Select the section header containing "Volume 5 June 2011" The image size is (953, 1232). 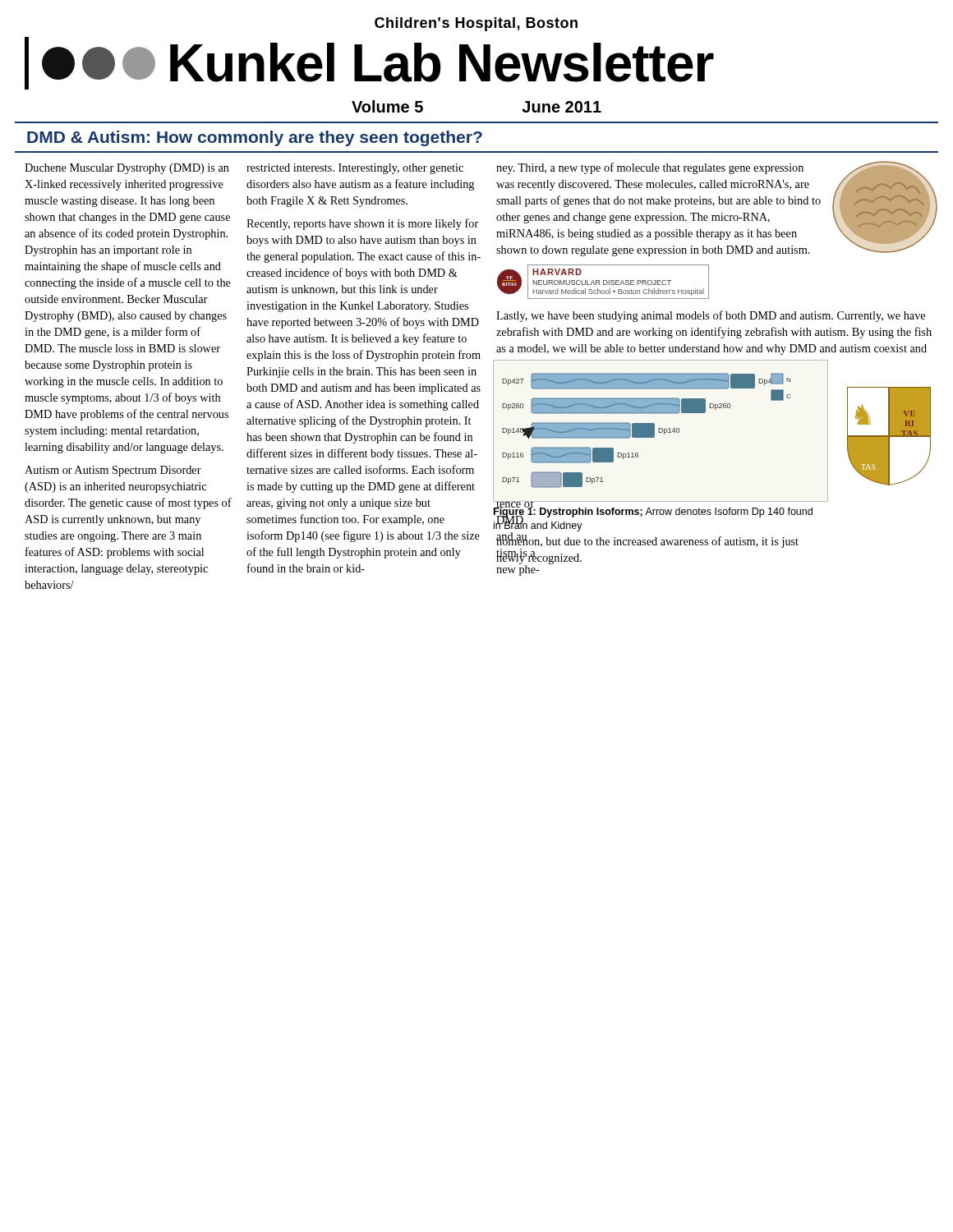[x=393, y=106]
